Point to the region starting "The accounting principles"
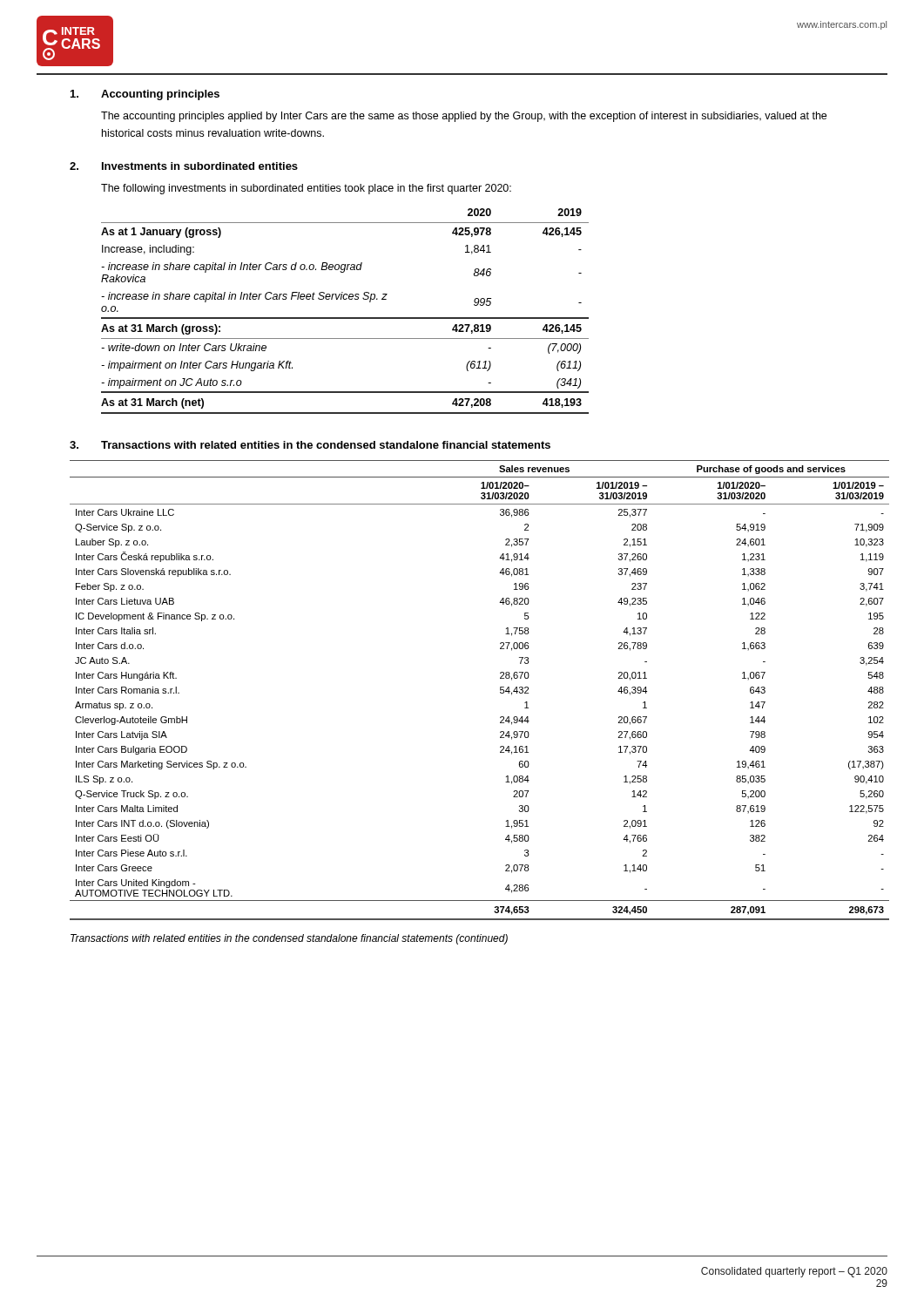The height and width of the screenshot is (1307, 924). click(464, 125)
